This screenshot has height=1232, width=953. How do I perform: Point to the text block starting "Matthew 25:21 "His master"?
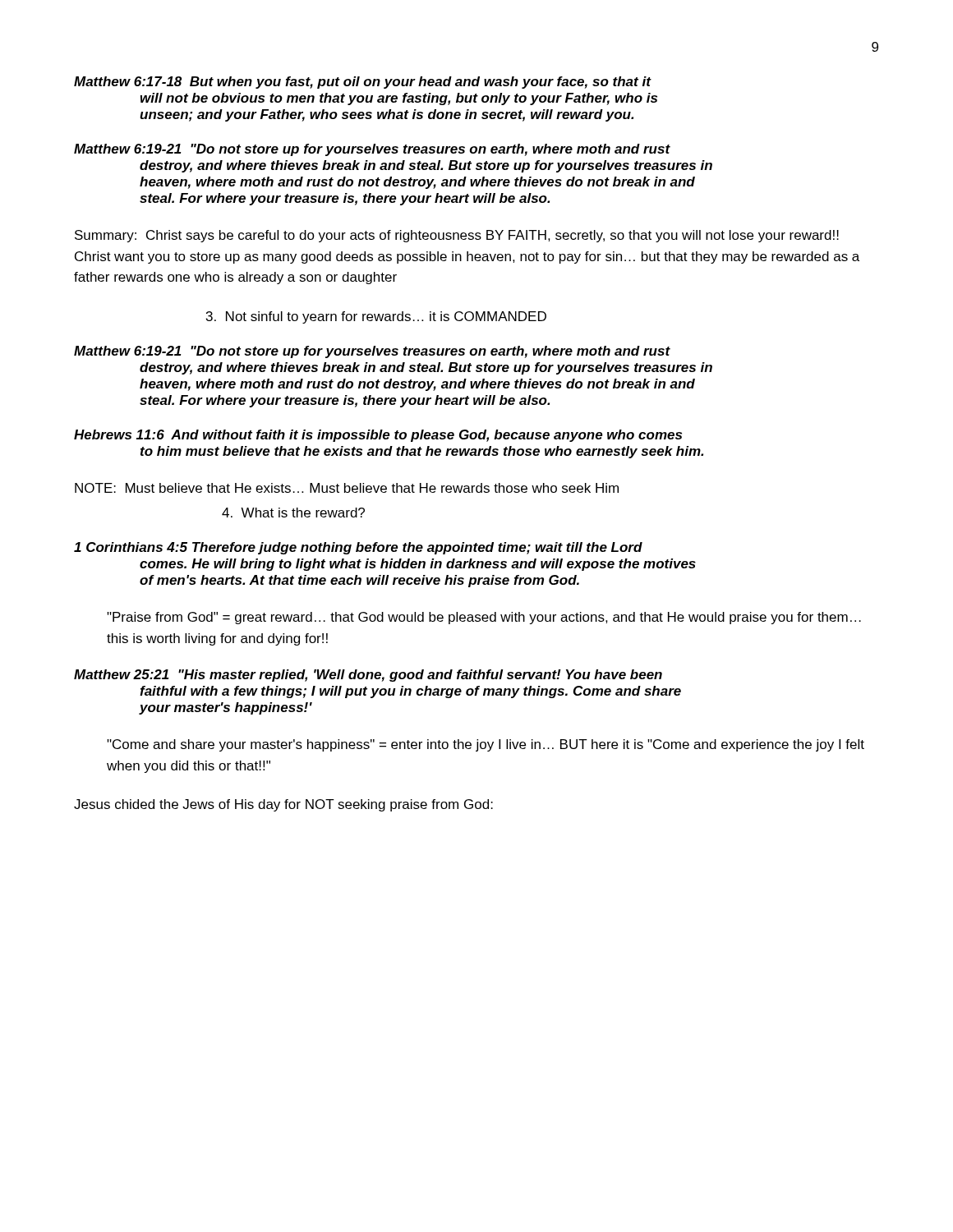(x=476, y=692)
